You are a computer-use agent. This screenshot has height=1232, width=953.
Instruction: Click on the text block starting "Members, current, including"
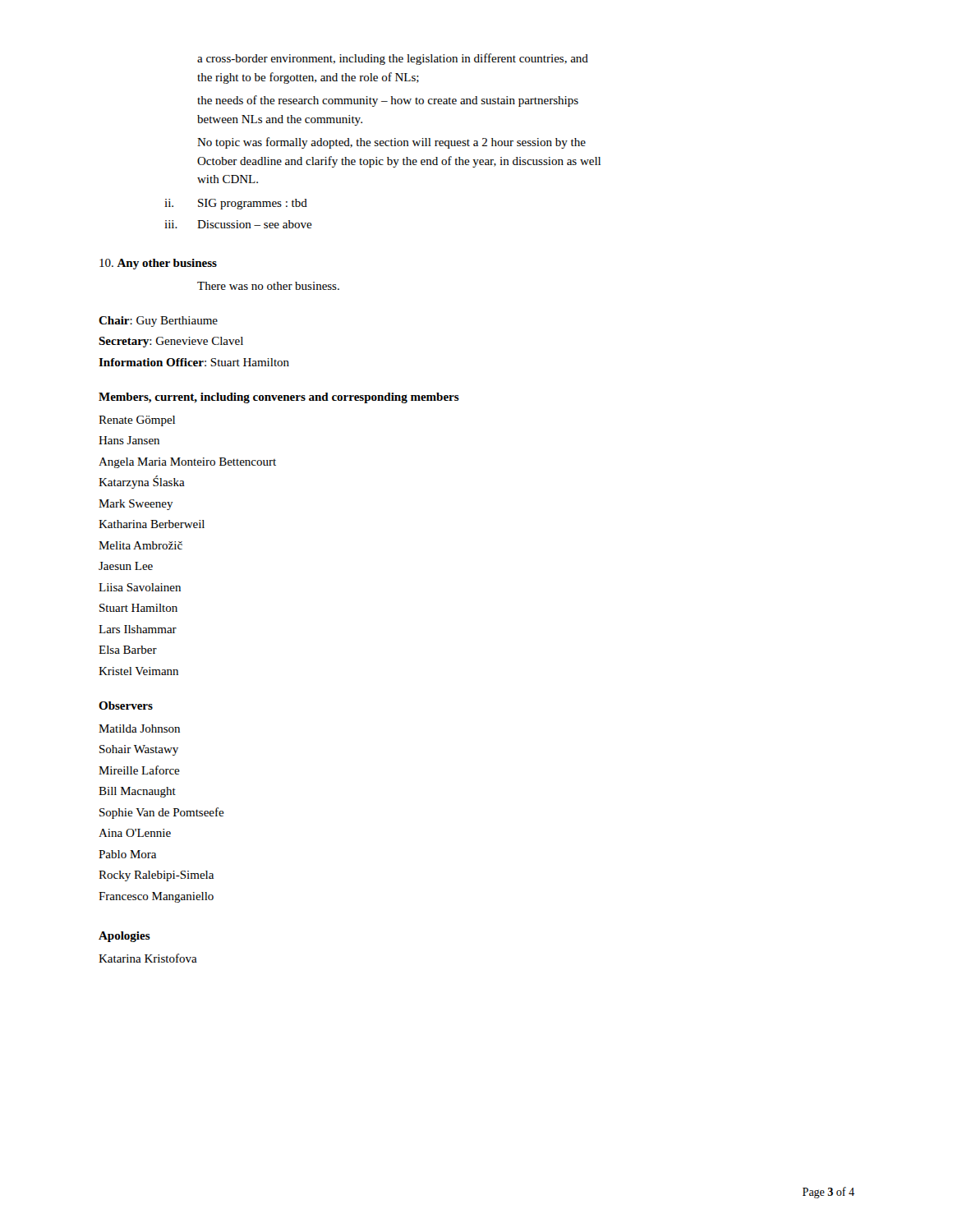click(279, 397)
